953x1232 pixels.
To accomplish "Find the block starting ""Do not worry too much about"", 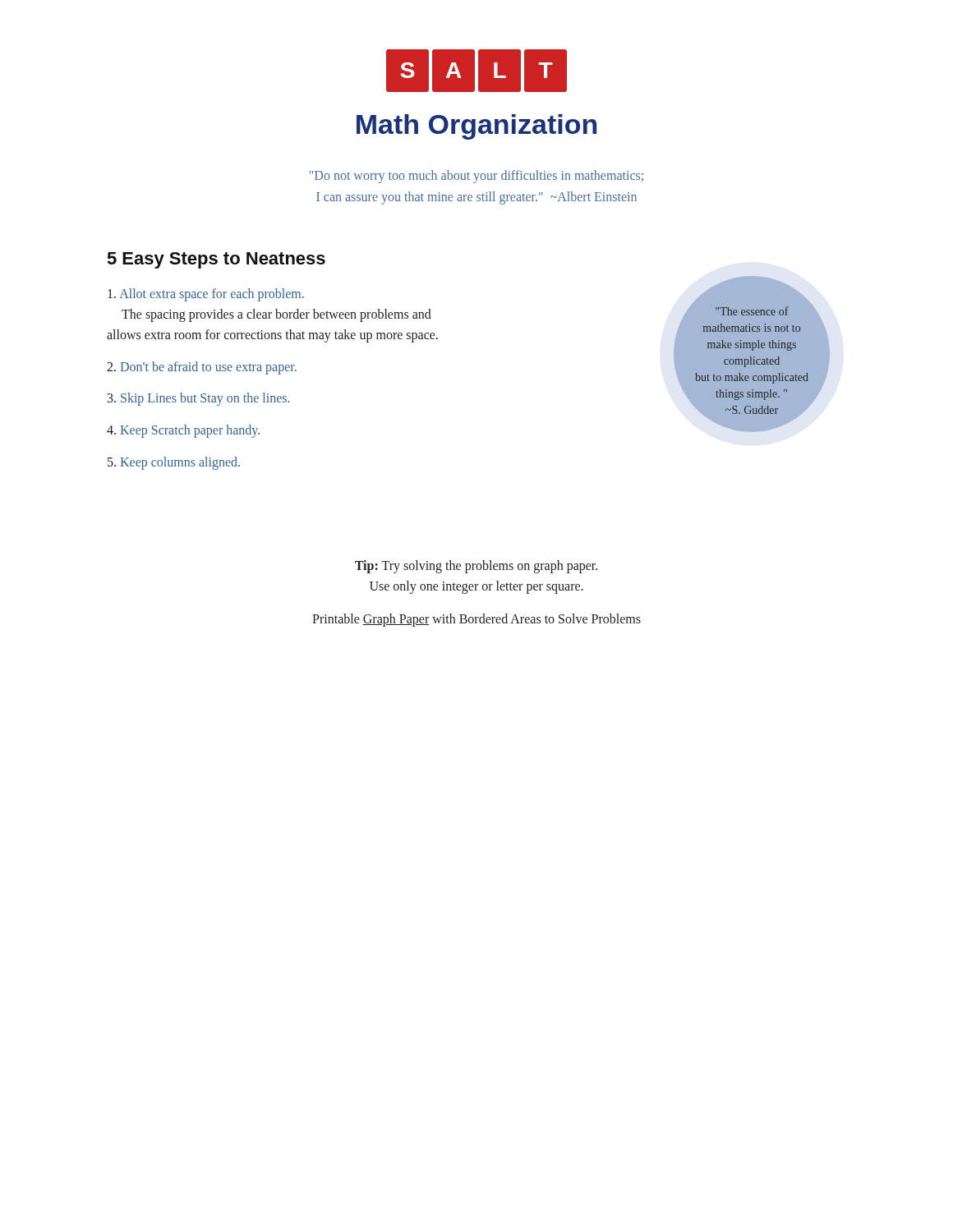I will pyautogui.click(x=476, y=186).
